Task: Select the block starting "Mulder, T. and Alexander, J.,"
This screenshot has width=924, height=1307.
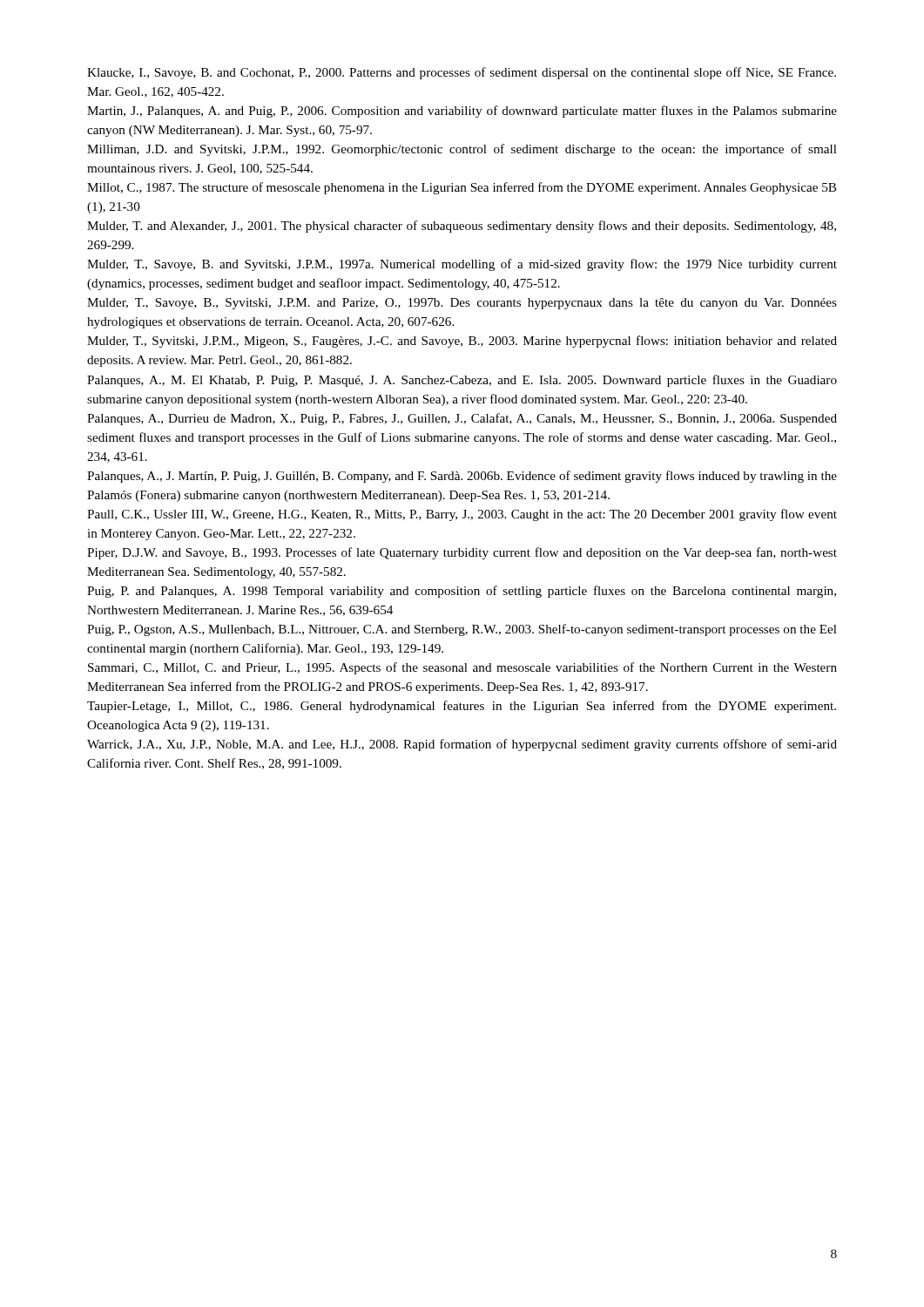Action: tap(462, 236)
